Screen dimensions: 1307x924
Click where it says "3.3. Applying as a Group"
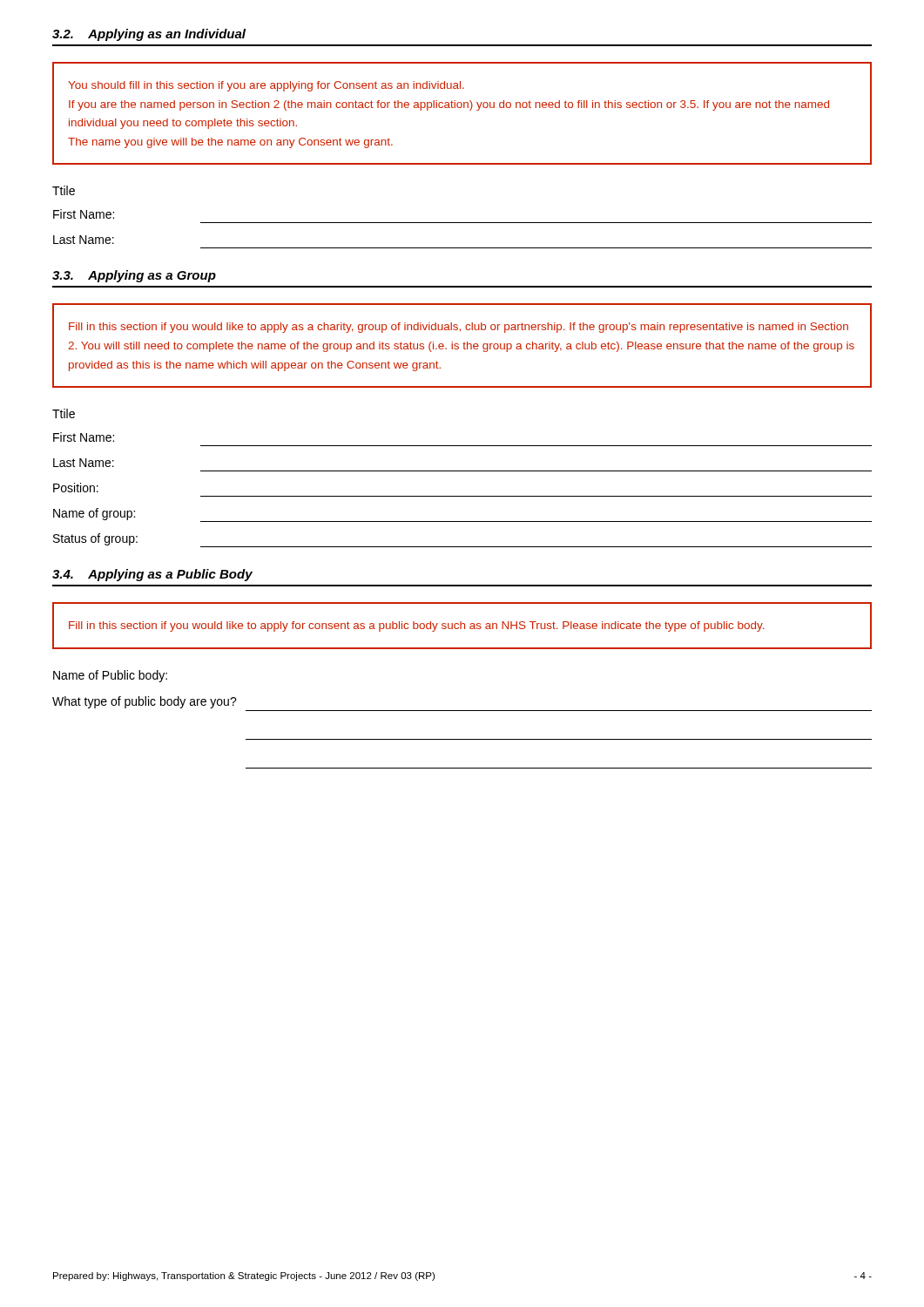pos(134,275)
